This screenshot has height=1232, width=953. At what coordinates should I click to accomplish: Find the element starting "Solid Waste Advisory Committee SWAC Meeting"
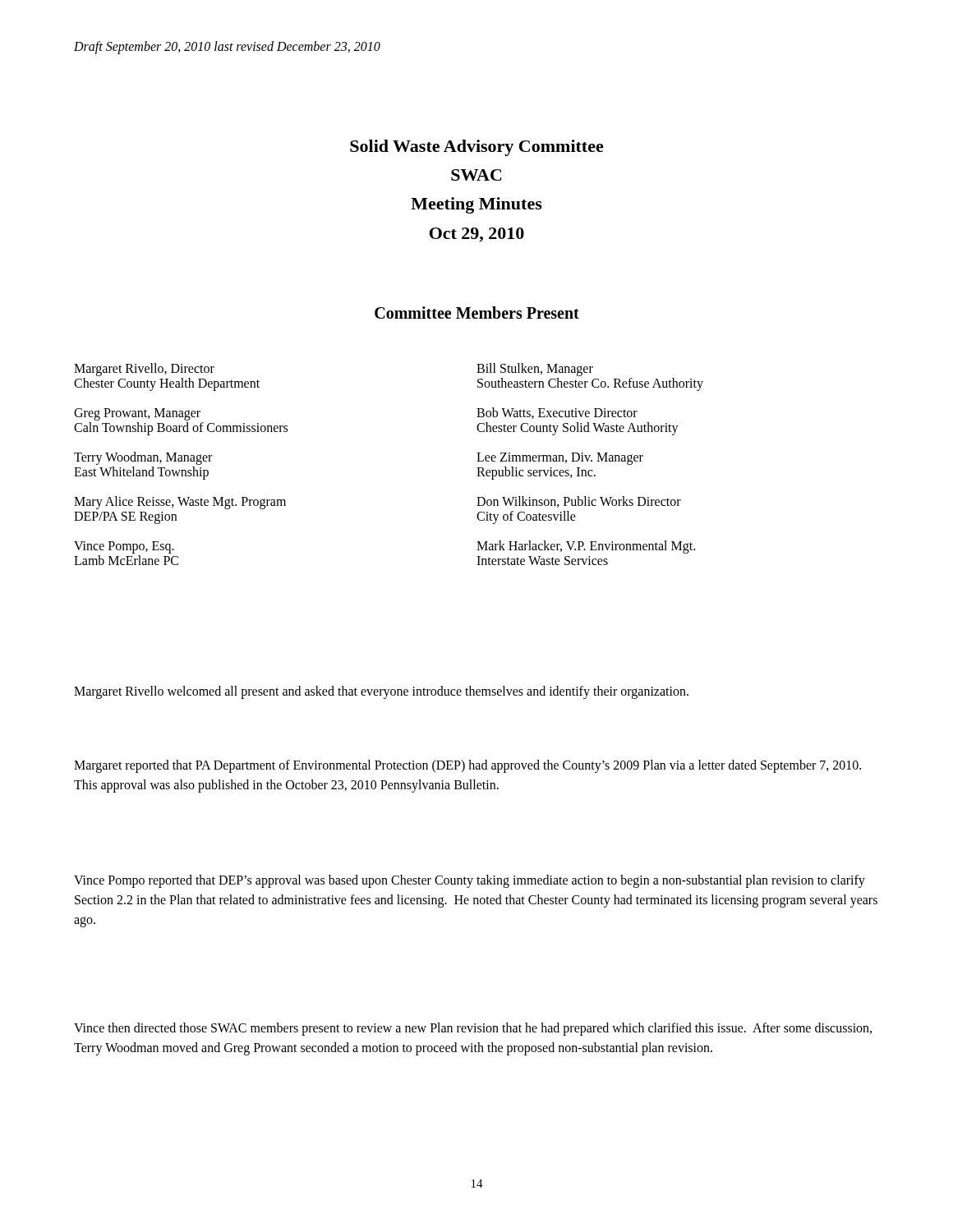[476, 189]
